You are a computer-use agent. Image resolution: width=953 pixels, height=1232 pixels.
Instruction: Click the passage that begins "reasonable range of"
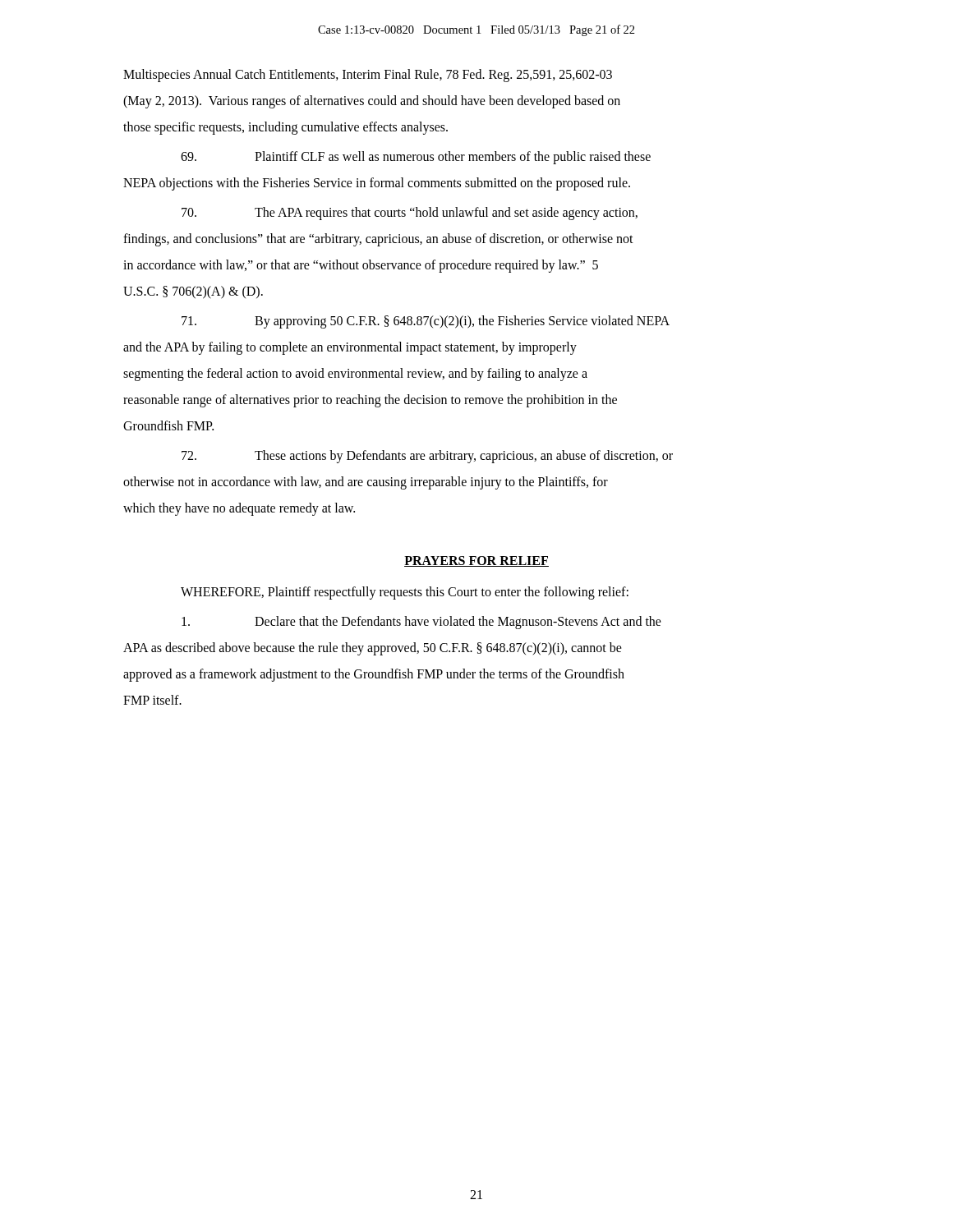coord(370,400)
